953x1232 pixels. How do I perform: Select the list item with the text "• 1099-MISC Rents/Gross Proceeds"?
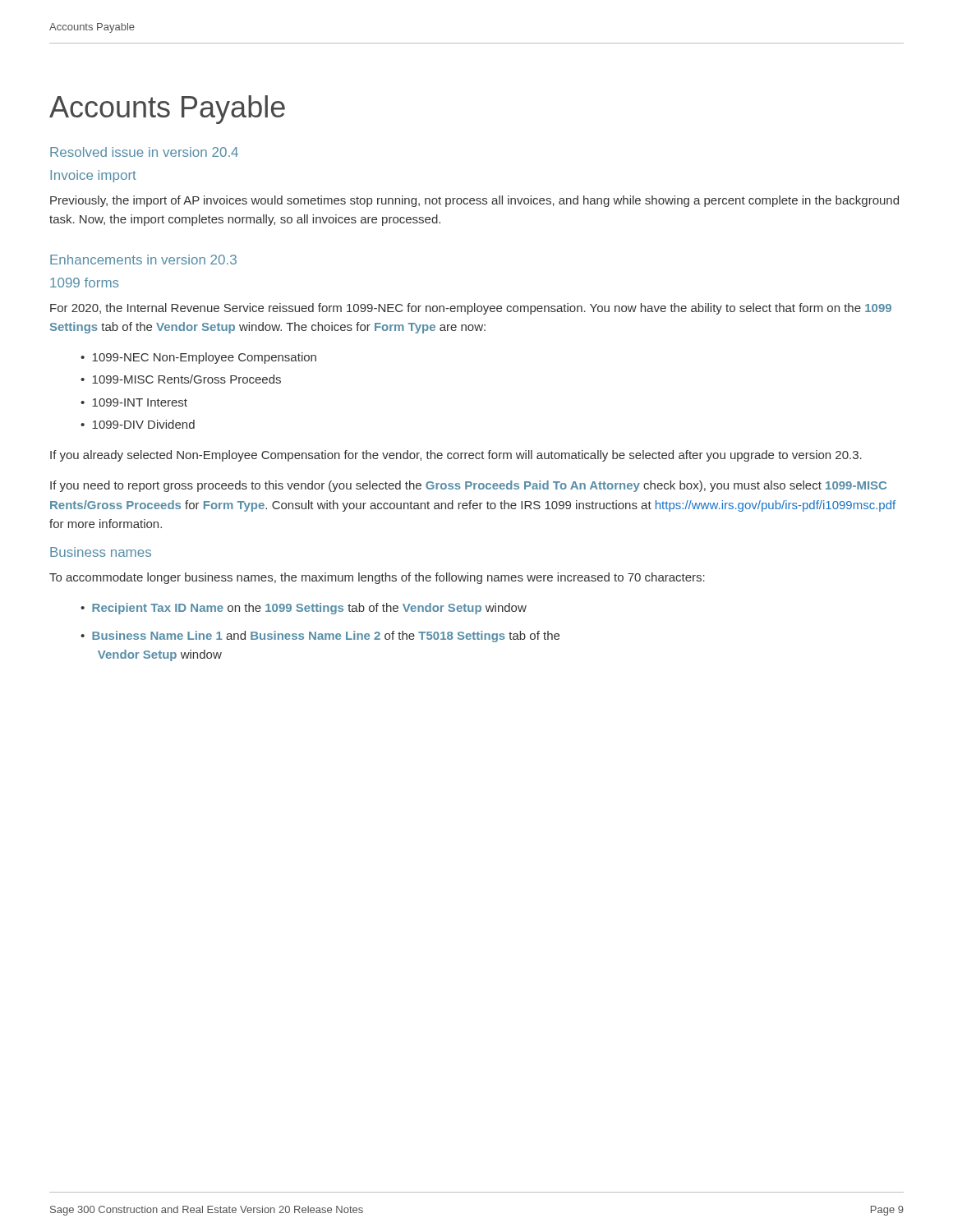point(181,379)
